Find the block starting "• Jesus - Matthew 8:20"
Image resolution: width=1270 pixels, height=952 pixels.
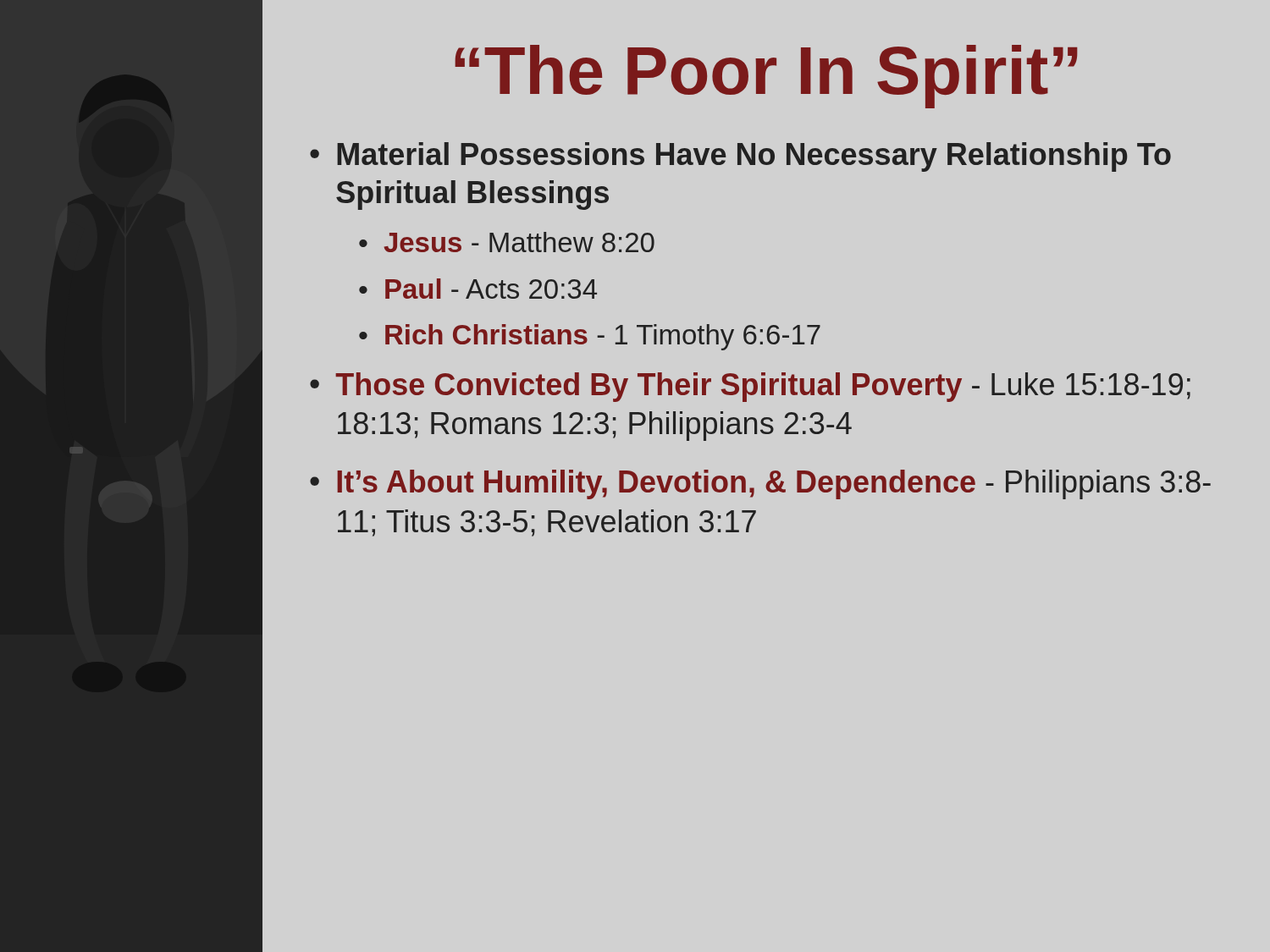coord(507,243)
